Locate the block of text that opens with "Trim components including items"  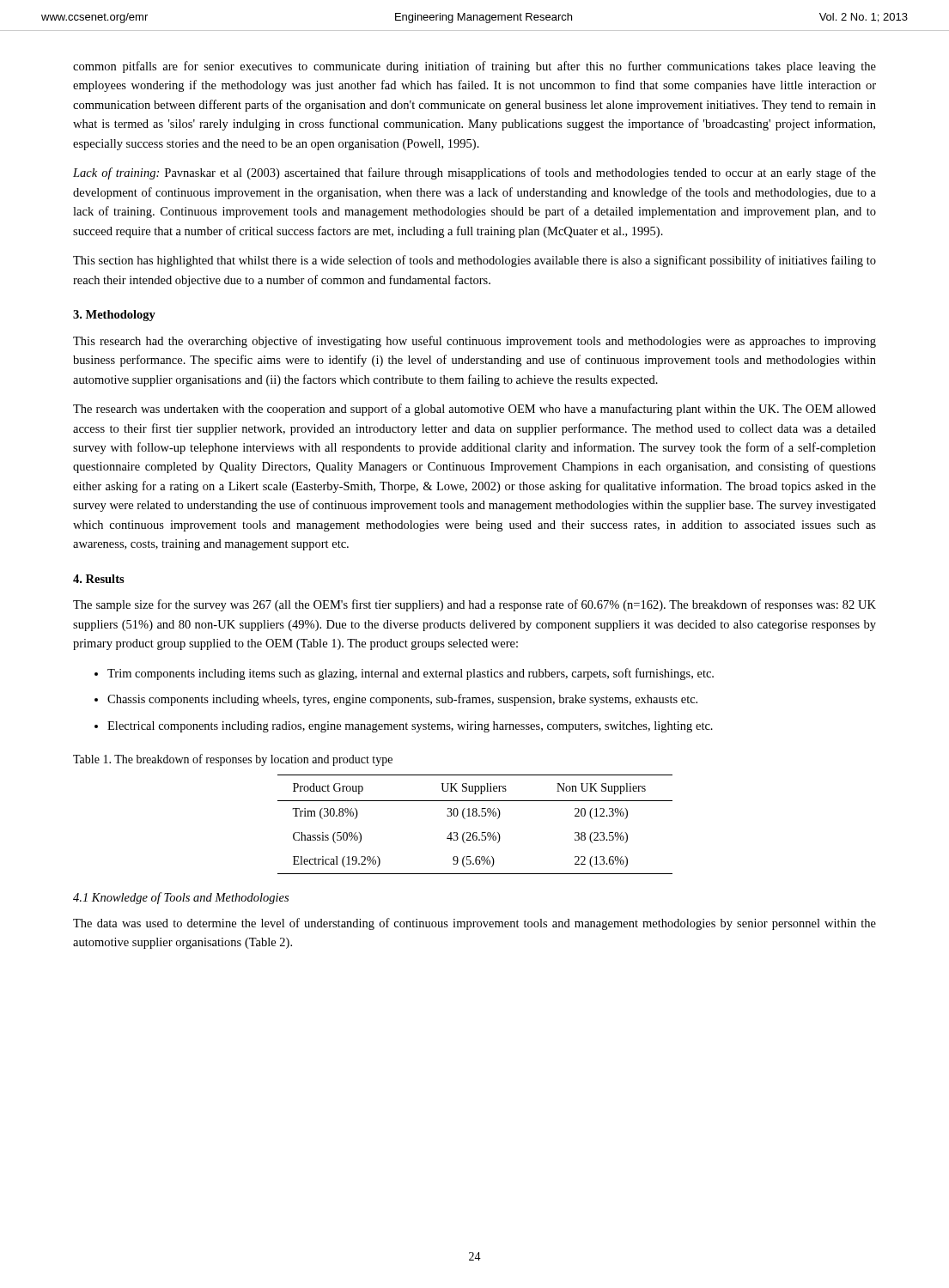pyautogui.click(x=411, y=673)
